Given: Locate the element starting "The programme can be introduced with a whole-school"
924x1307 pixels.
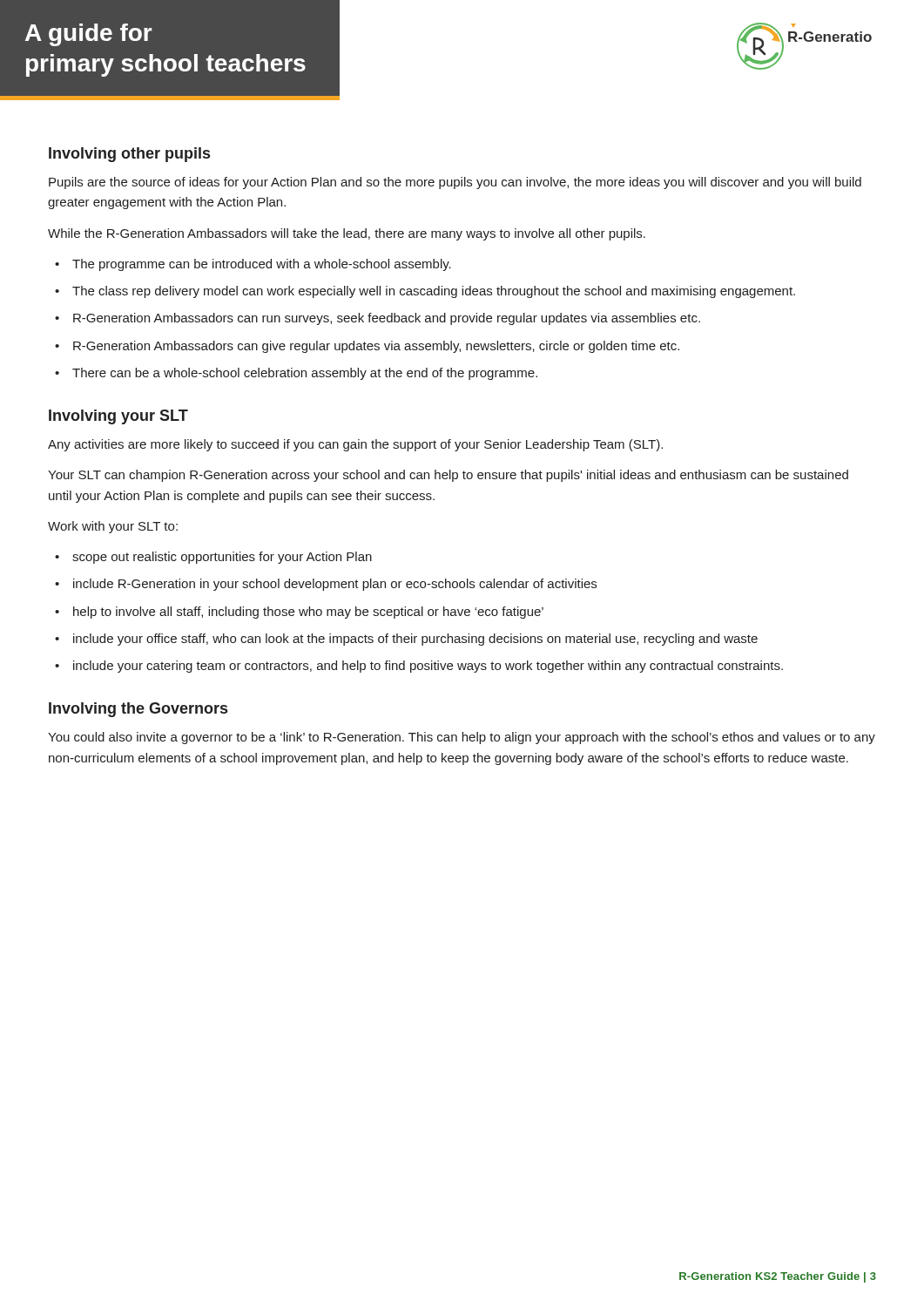Looking at the screenshot, I should pyautogui.click(x=262, y=263).
